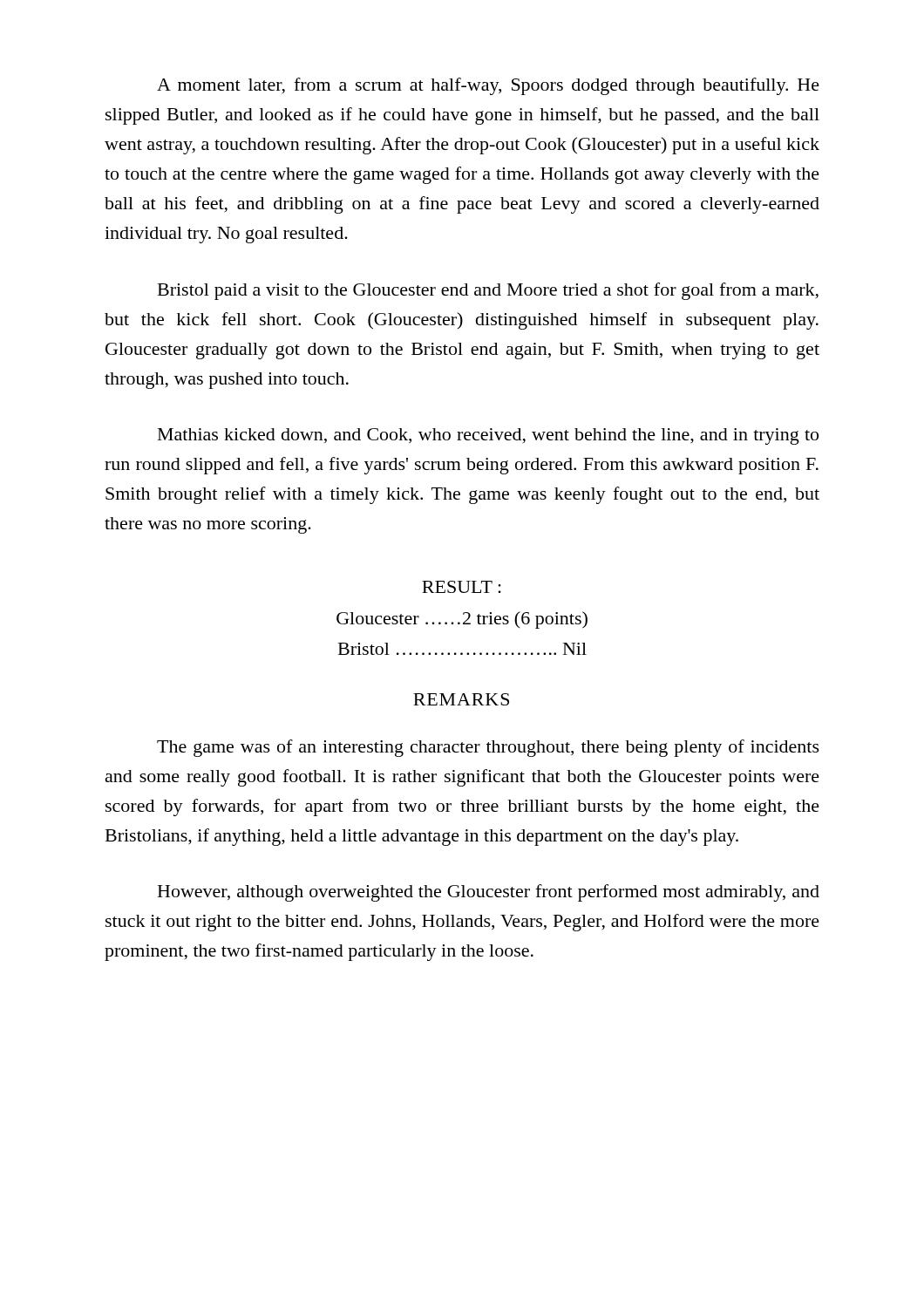The height and width of the screenshot is (1308, 924).
Task: Locate the section header
Action: point(462,699)
